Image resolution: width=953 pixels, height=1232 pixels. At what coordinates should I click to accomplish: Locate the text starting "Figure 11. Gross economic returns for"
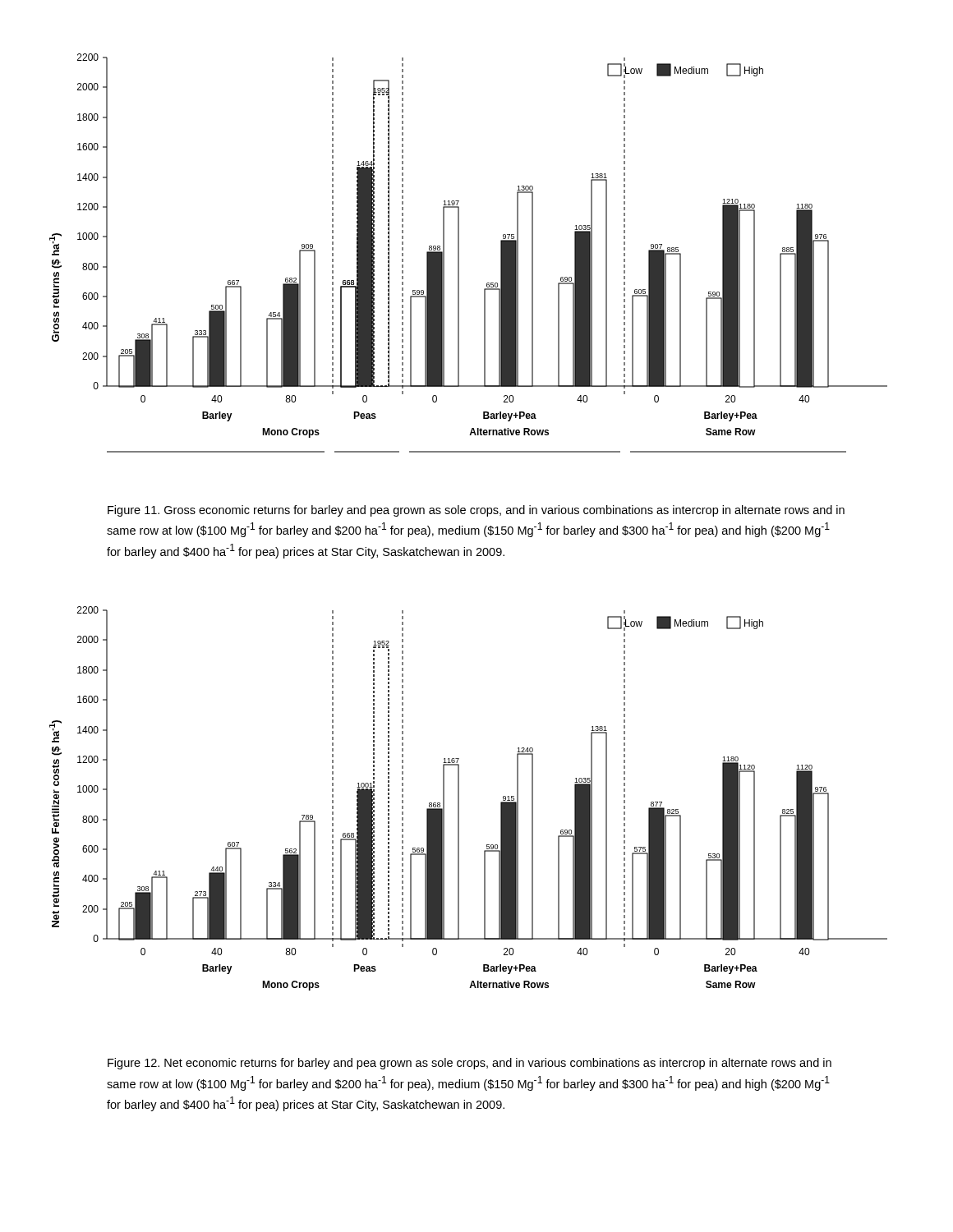pos(476,531)
